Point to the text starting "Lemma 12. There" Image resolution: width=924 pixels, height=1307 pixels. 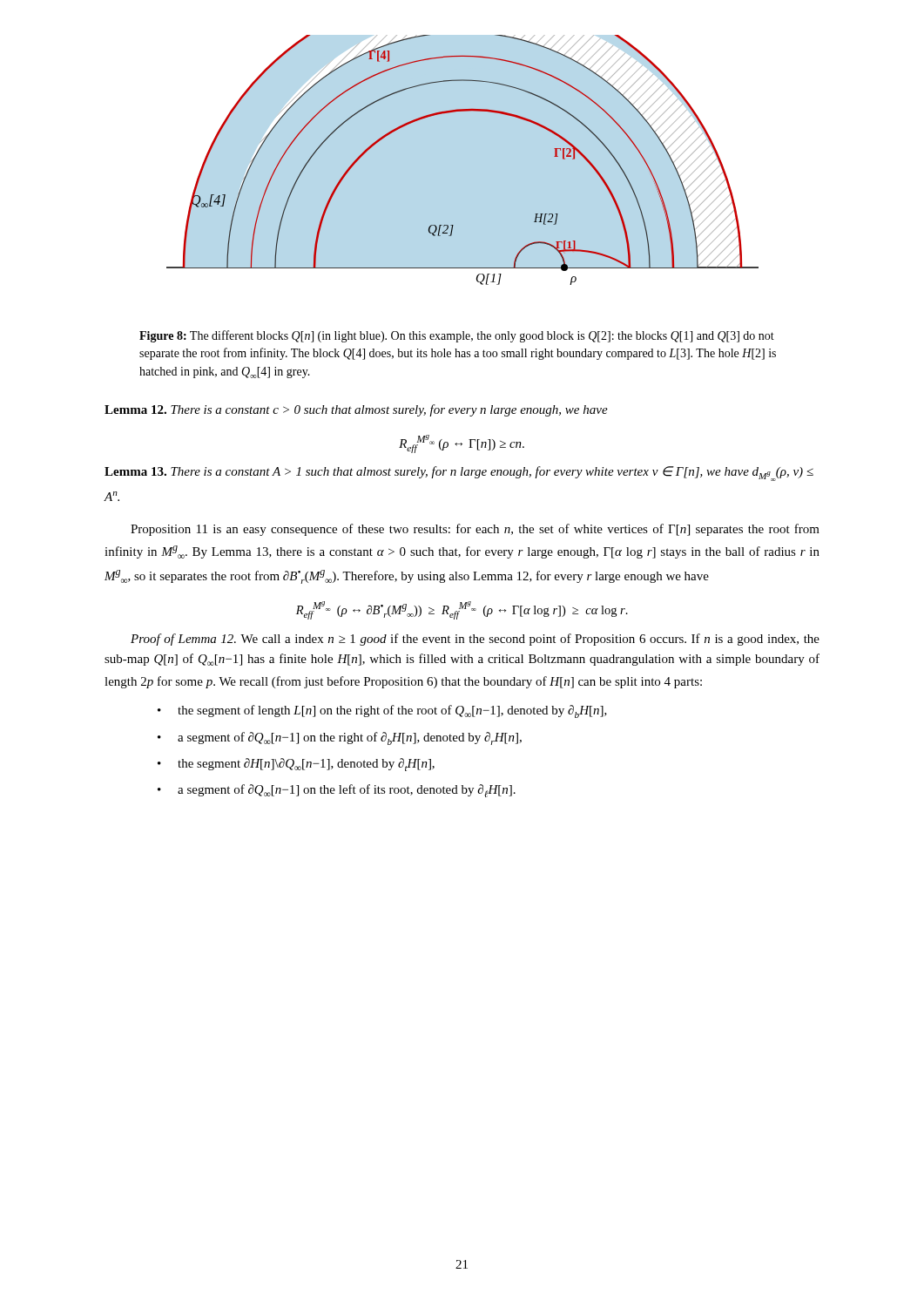pos(356,409)
